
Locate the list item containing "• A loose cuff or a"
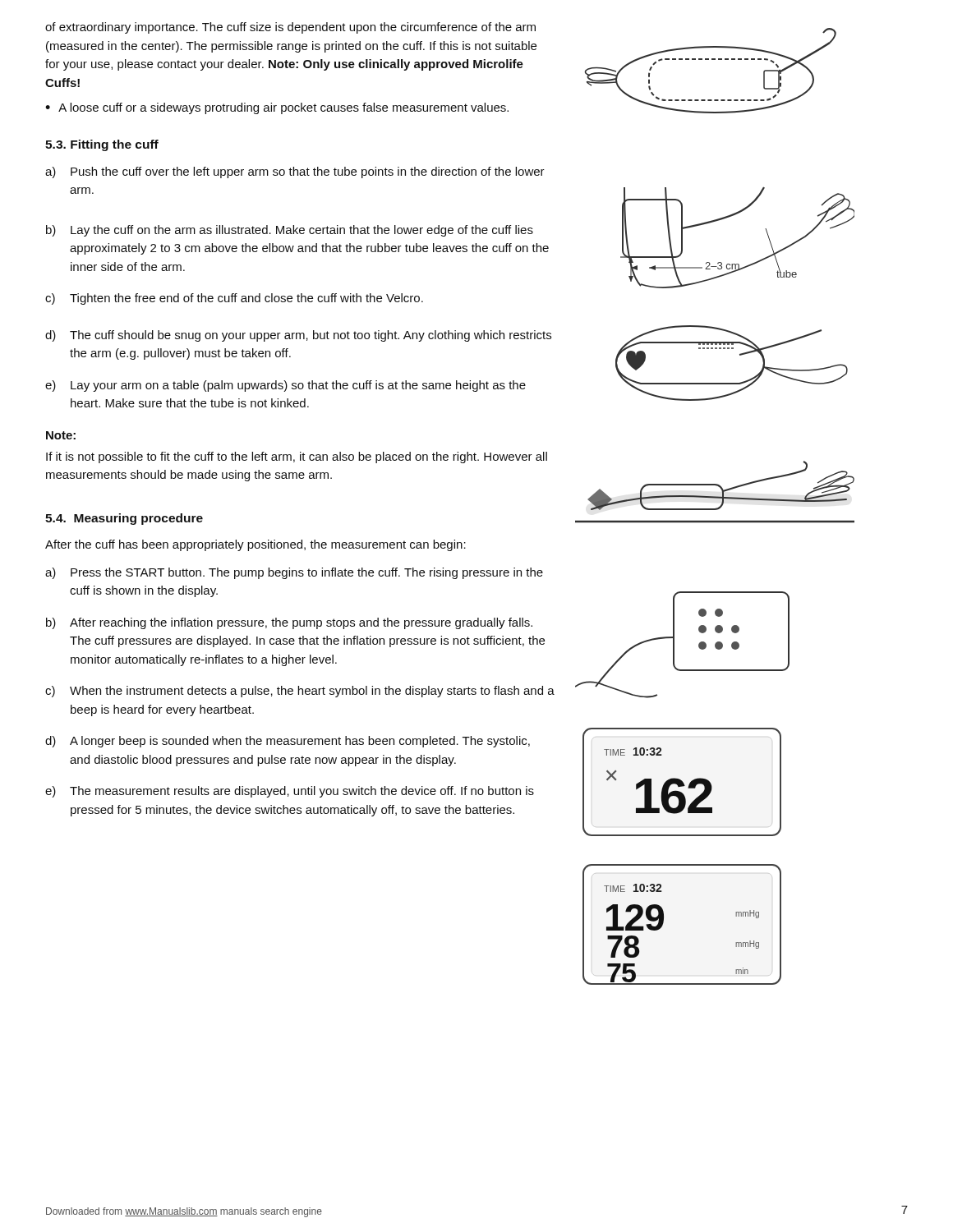pyautogui.click(x=277, y=108)
